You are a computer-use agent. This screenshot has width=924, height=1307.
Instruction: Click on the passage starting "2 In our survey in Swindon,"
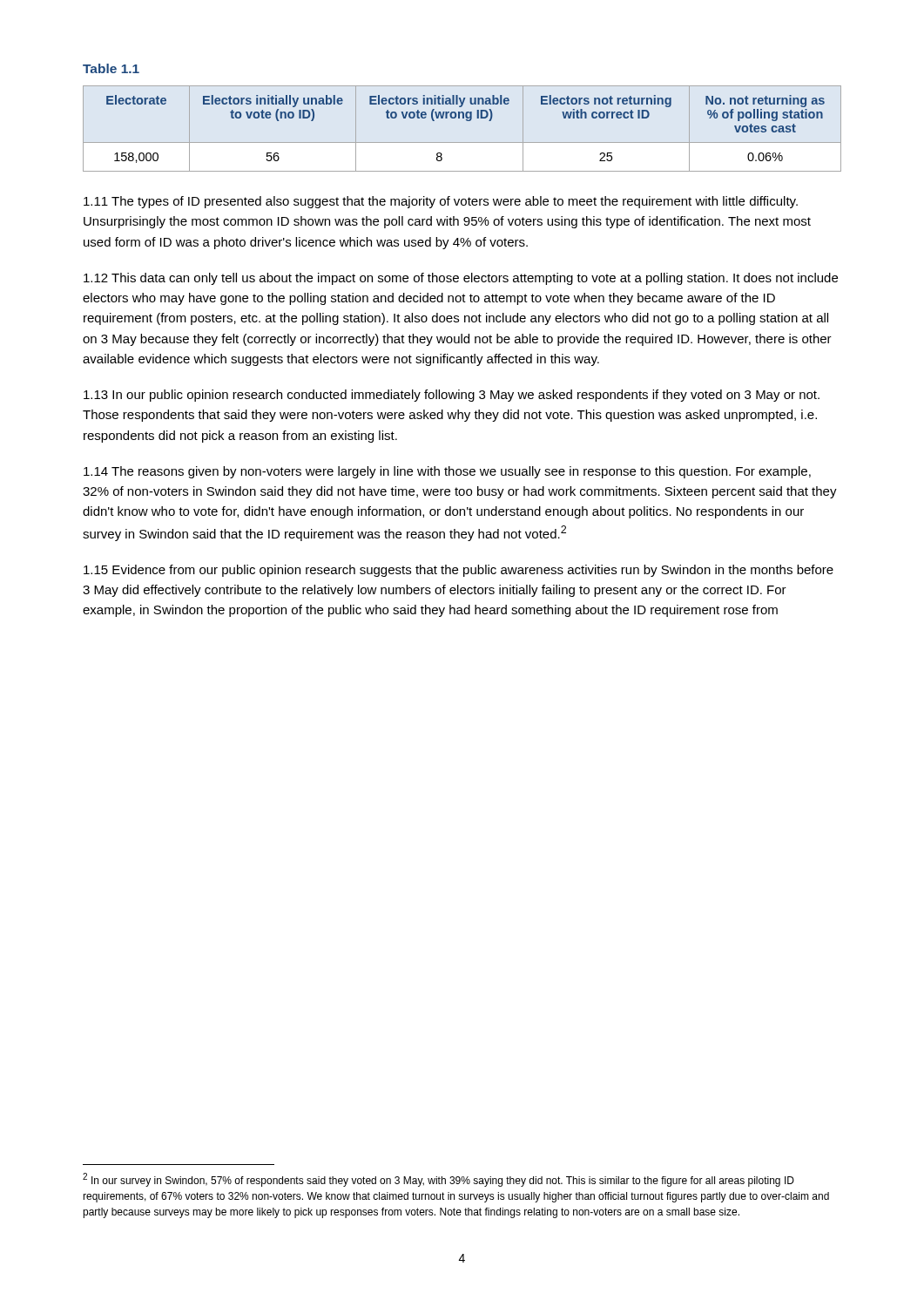pos(456,1195)
